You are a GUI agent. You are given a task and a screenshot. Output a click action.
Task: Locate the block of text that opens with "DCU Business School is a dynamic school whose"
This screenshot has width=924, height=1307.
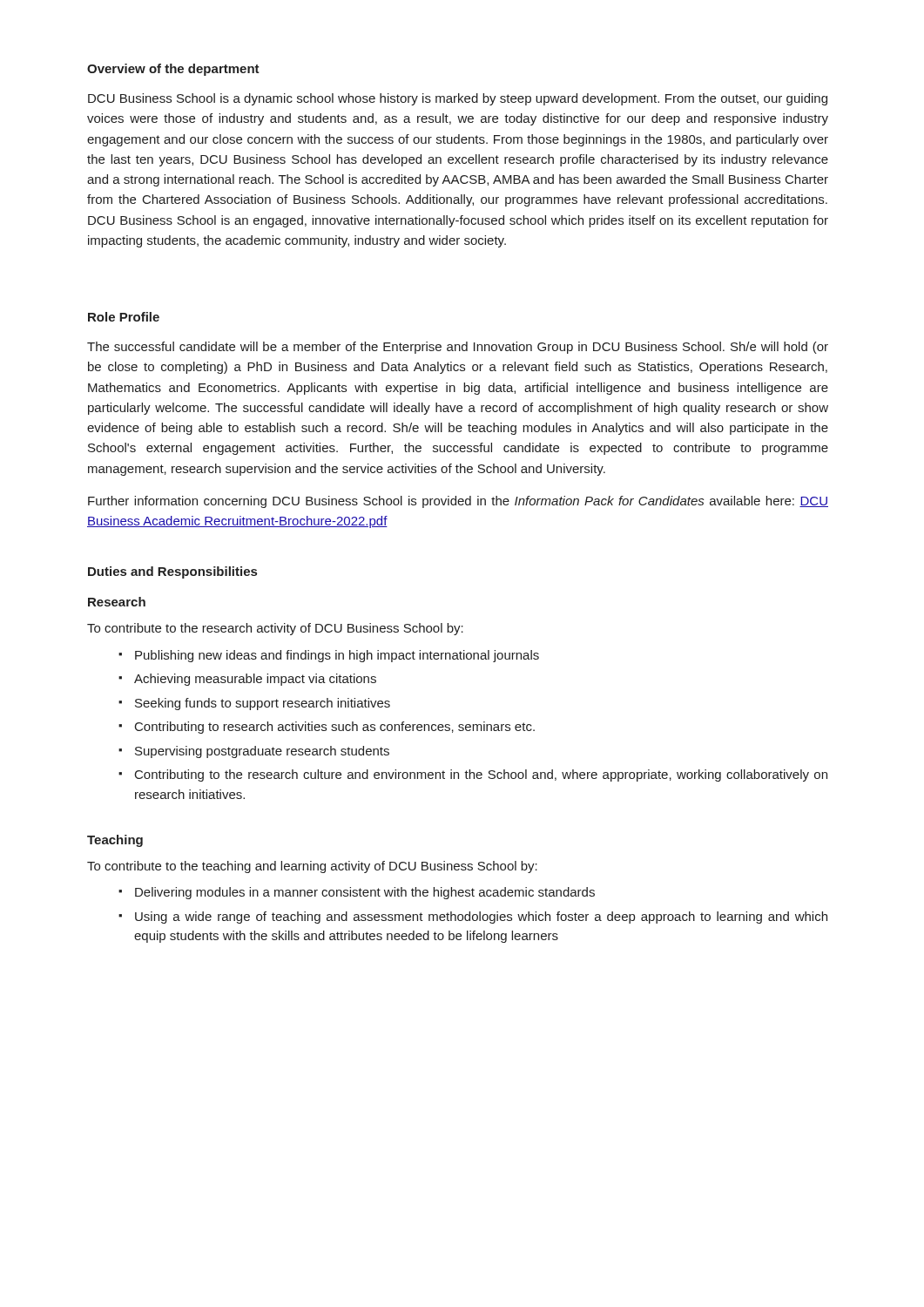458,169
